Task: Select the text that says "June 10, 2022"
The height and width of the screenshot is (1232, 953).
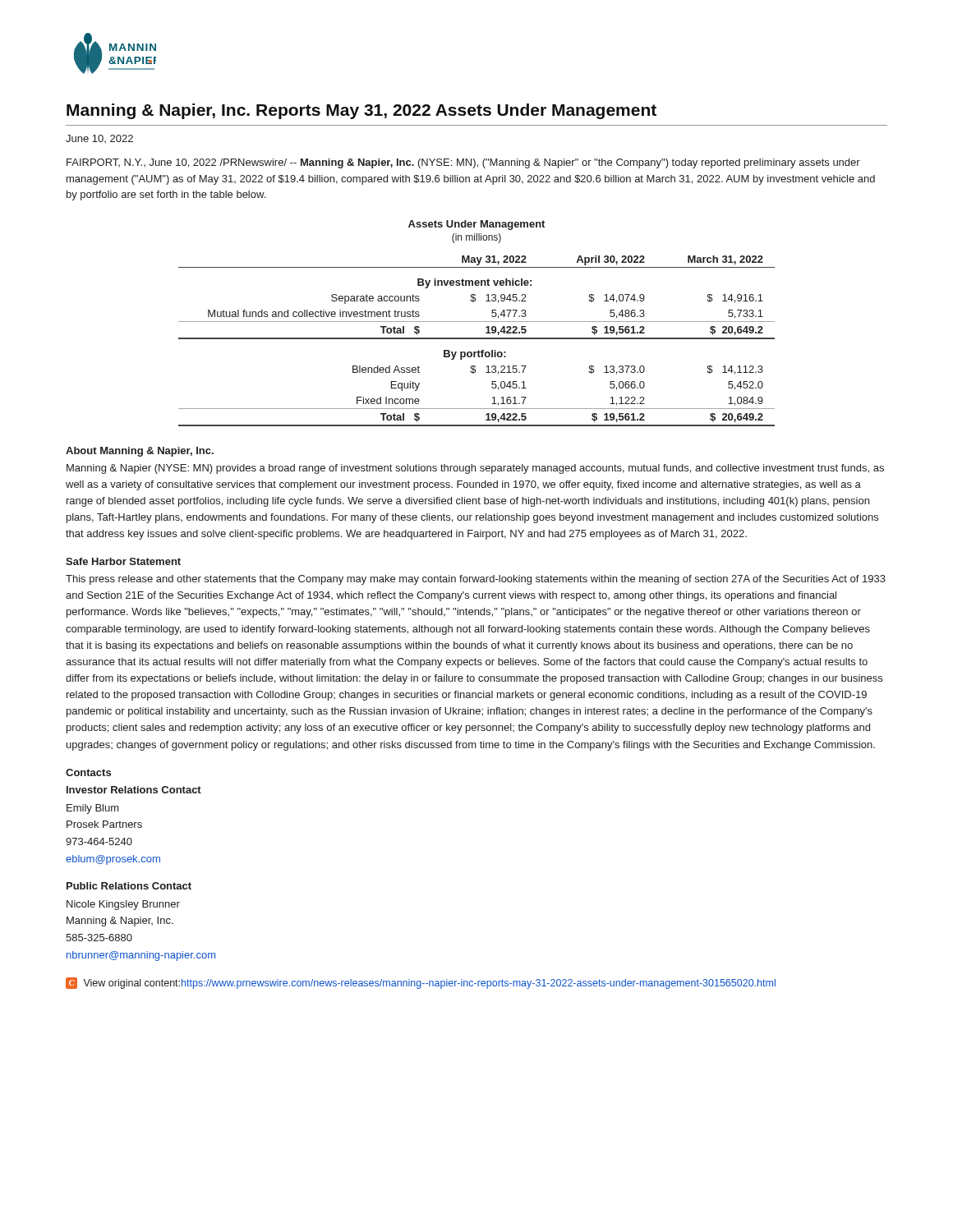Action: [x=100, y=138]
